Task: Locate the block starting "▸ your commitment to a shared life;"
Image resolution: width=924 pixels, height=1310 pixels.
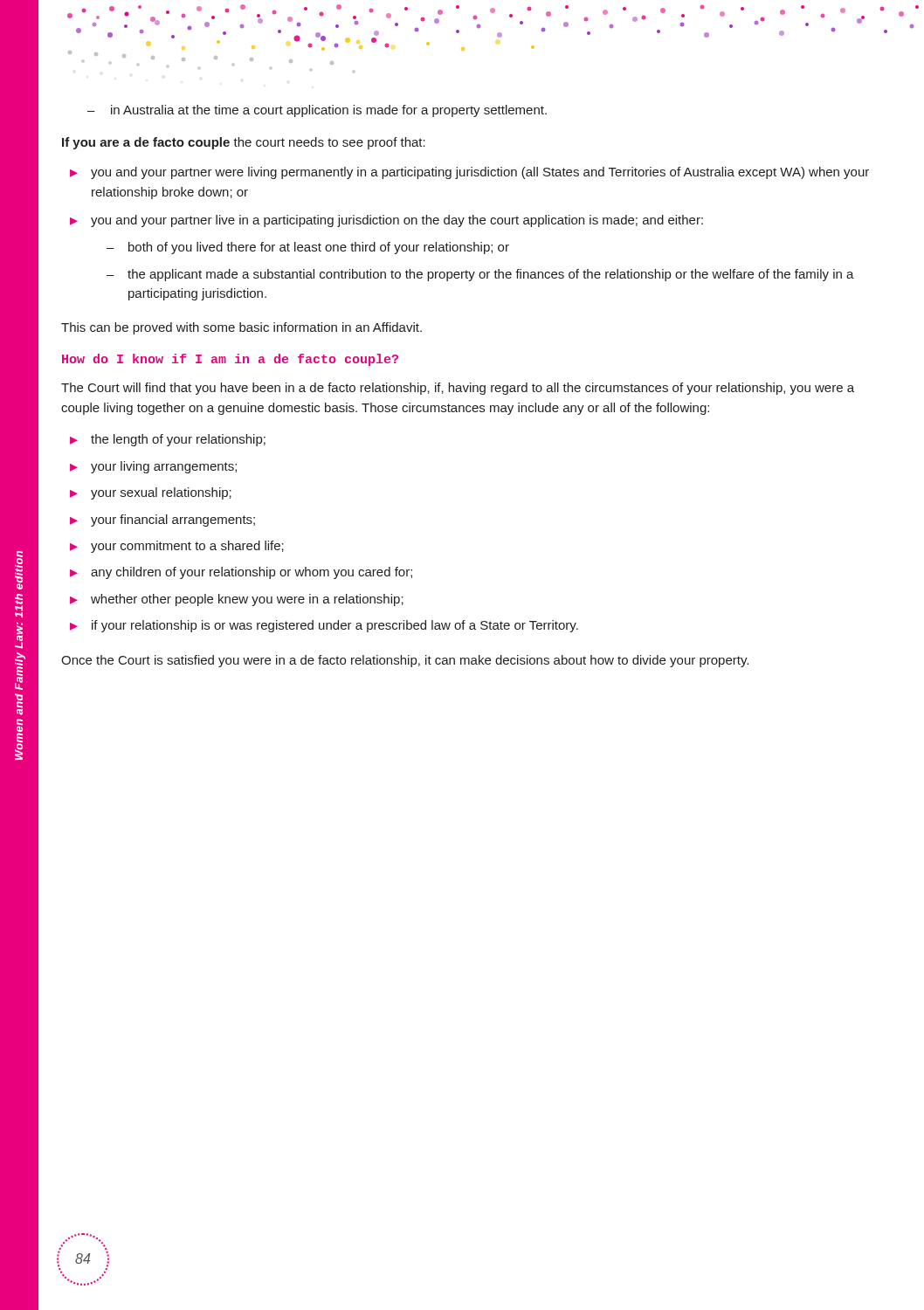Action: (177, 546)
